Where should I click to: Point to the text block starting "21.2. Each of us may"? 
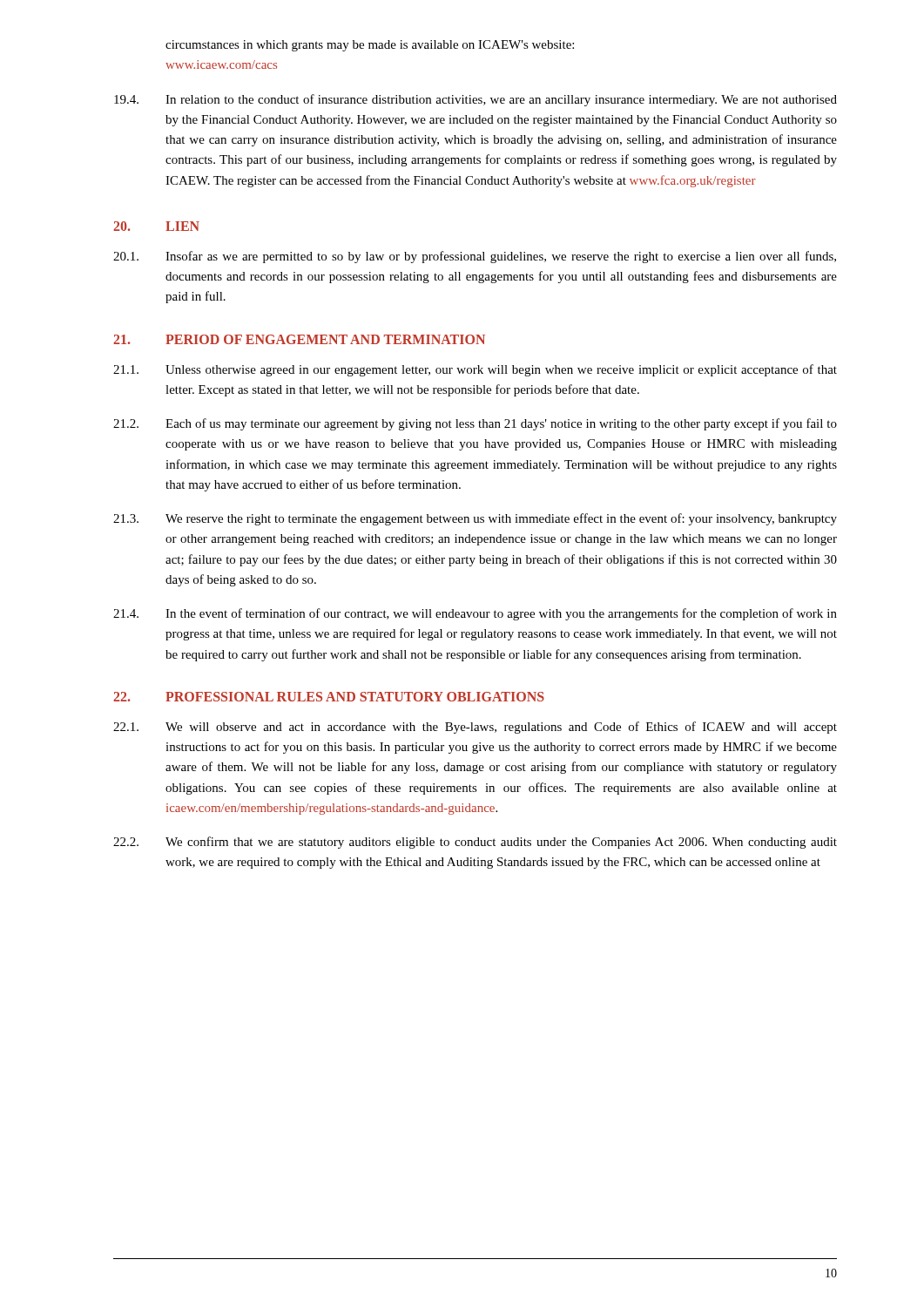tap(475, 454)
